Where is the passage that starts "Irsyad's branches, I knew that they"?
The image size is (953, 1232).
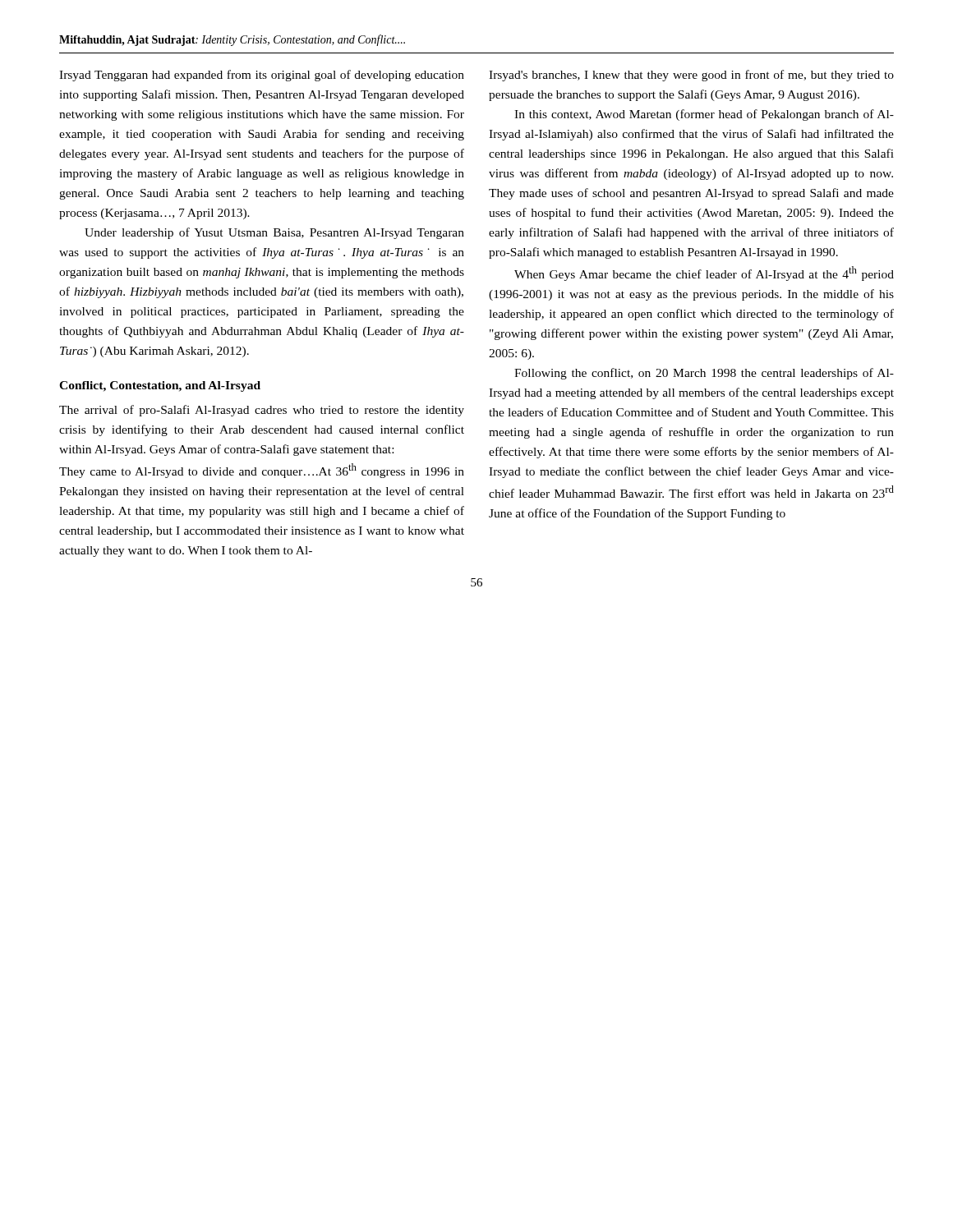(691, 84)
